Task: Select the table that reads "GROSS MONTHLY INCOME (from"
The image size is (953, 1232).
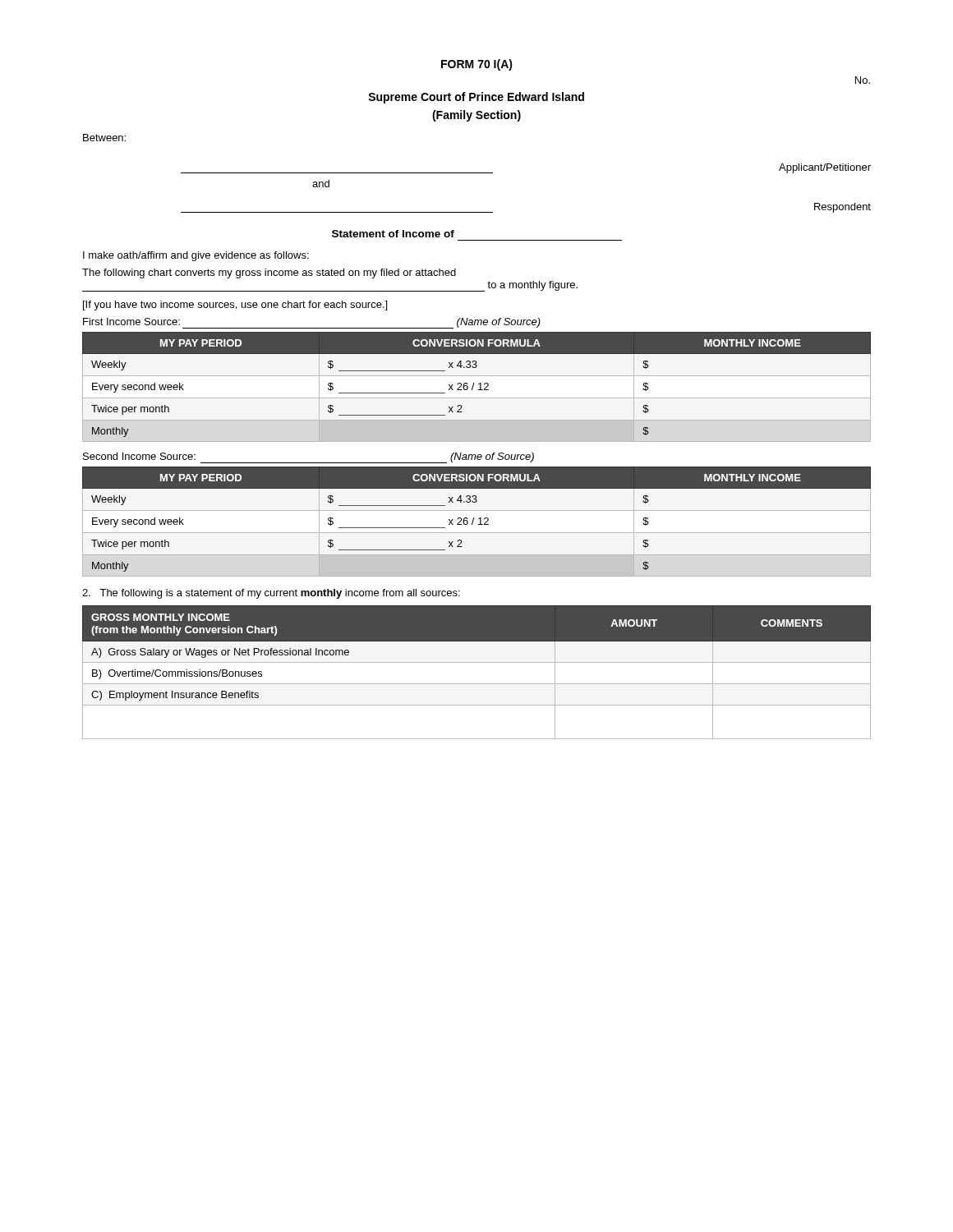Action: (x=476, y=672)
